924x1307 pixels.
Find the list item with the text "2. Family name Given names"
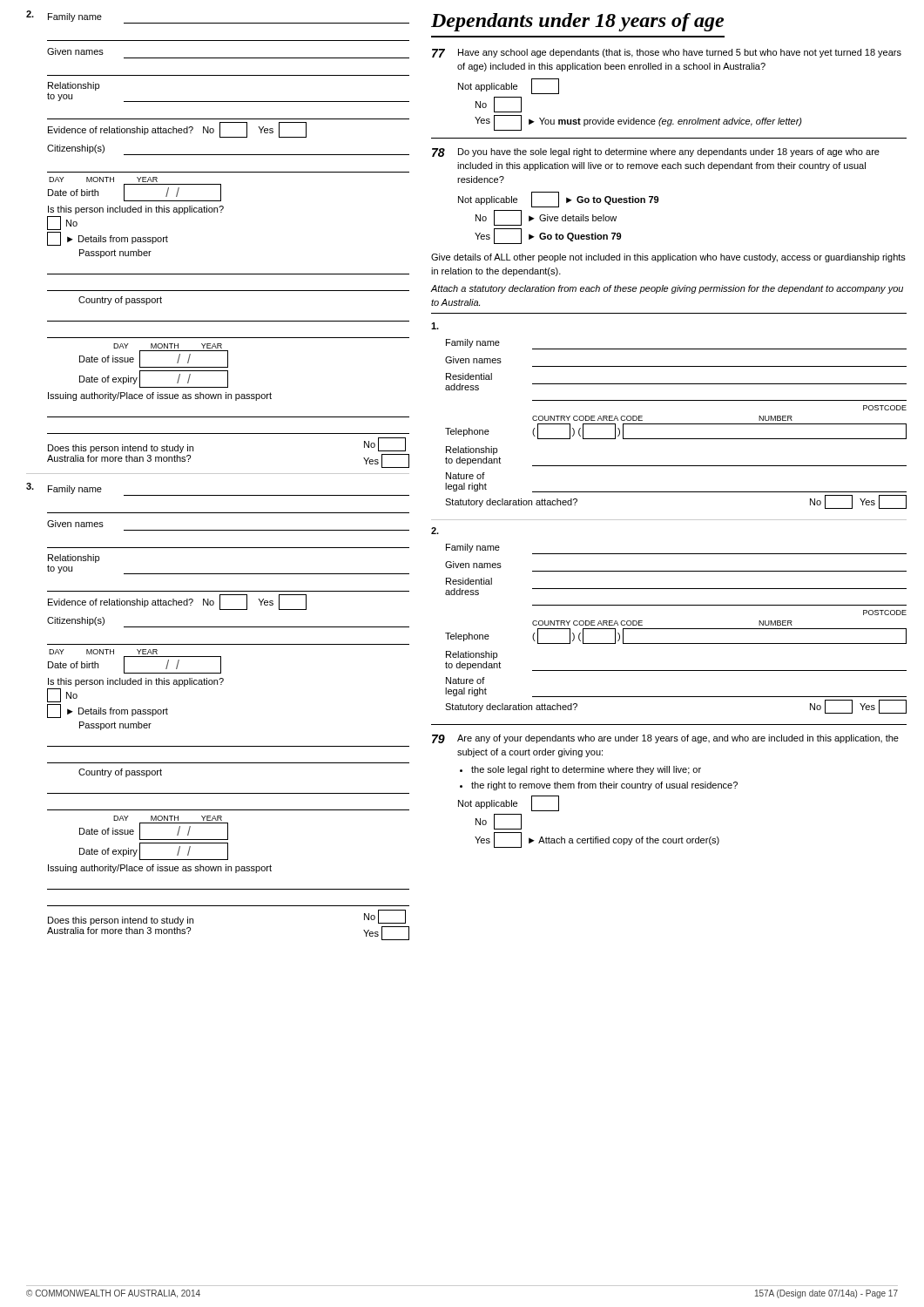(x=72, y=17)
